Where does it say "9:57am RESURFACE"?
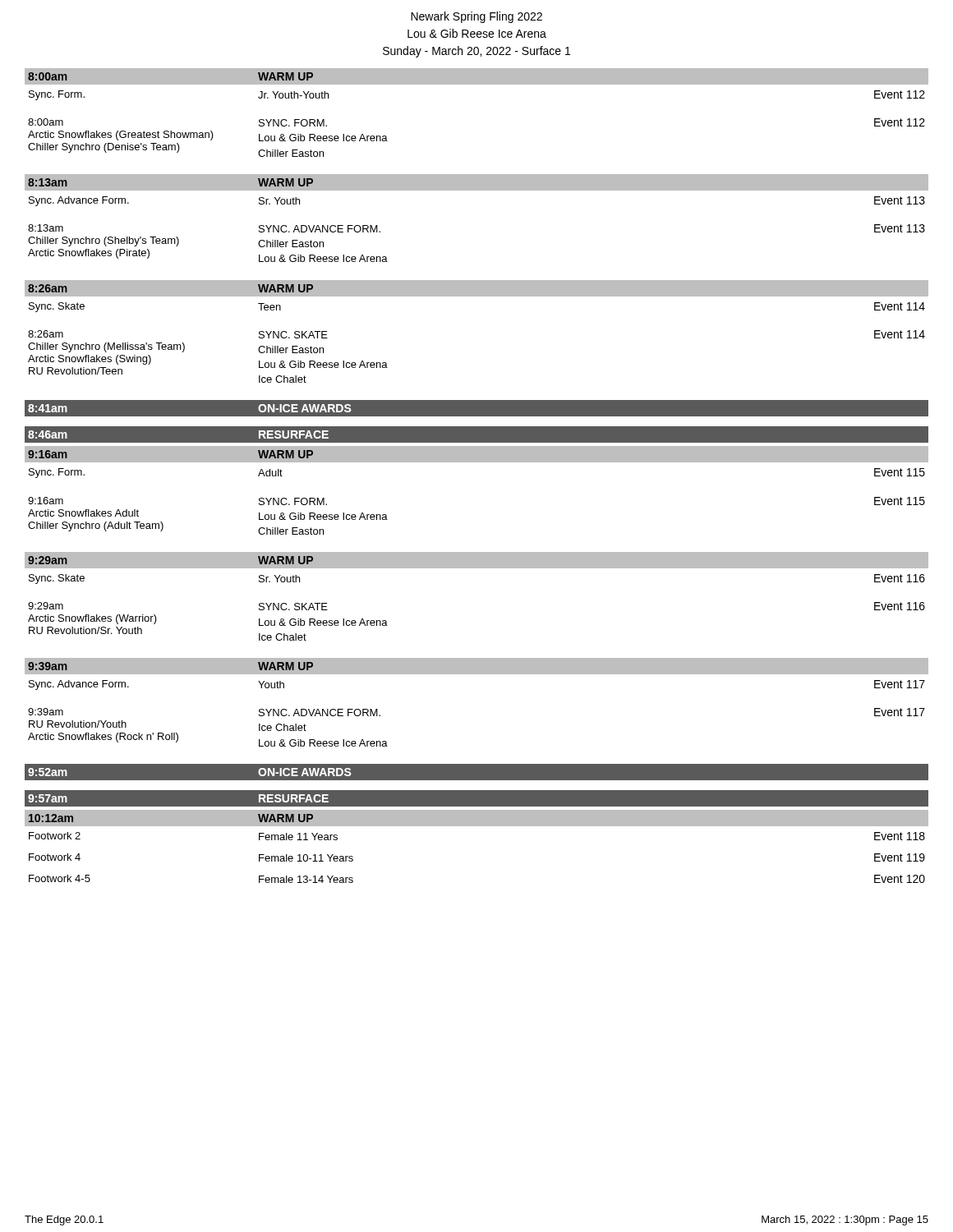Screen dimensions: 1232x953 [426, 798]
